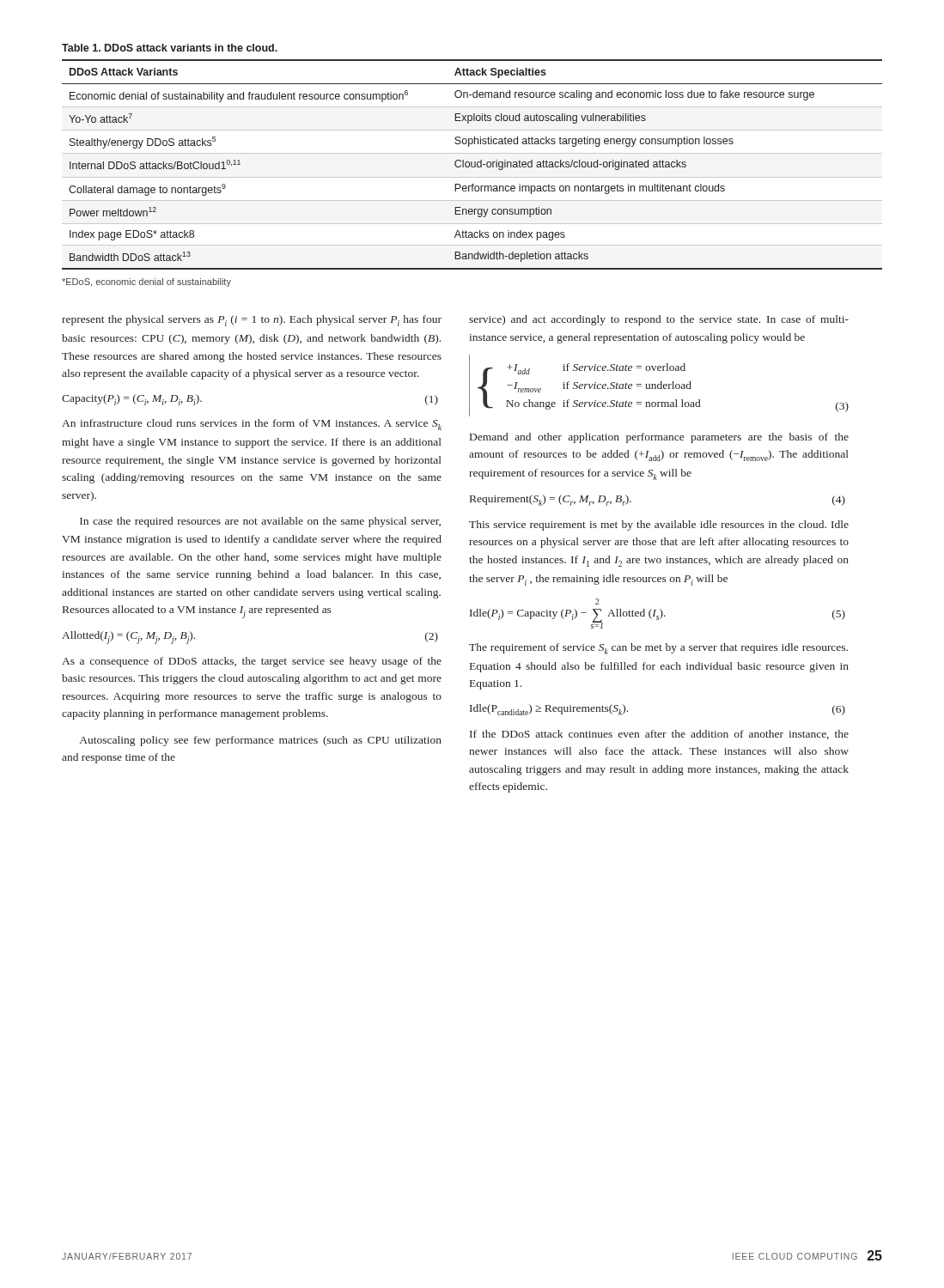Navigate to the passage starting "In case the required resources are not"

[252, 567]
